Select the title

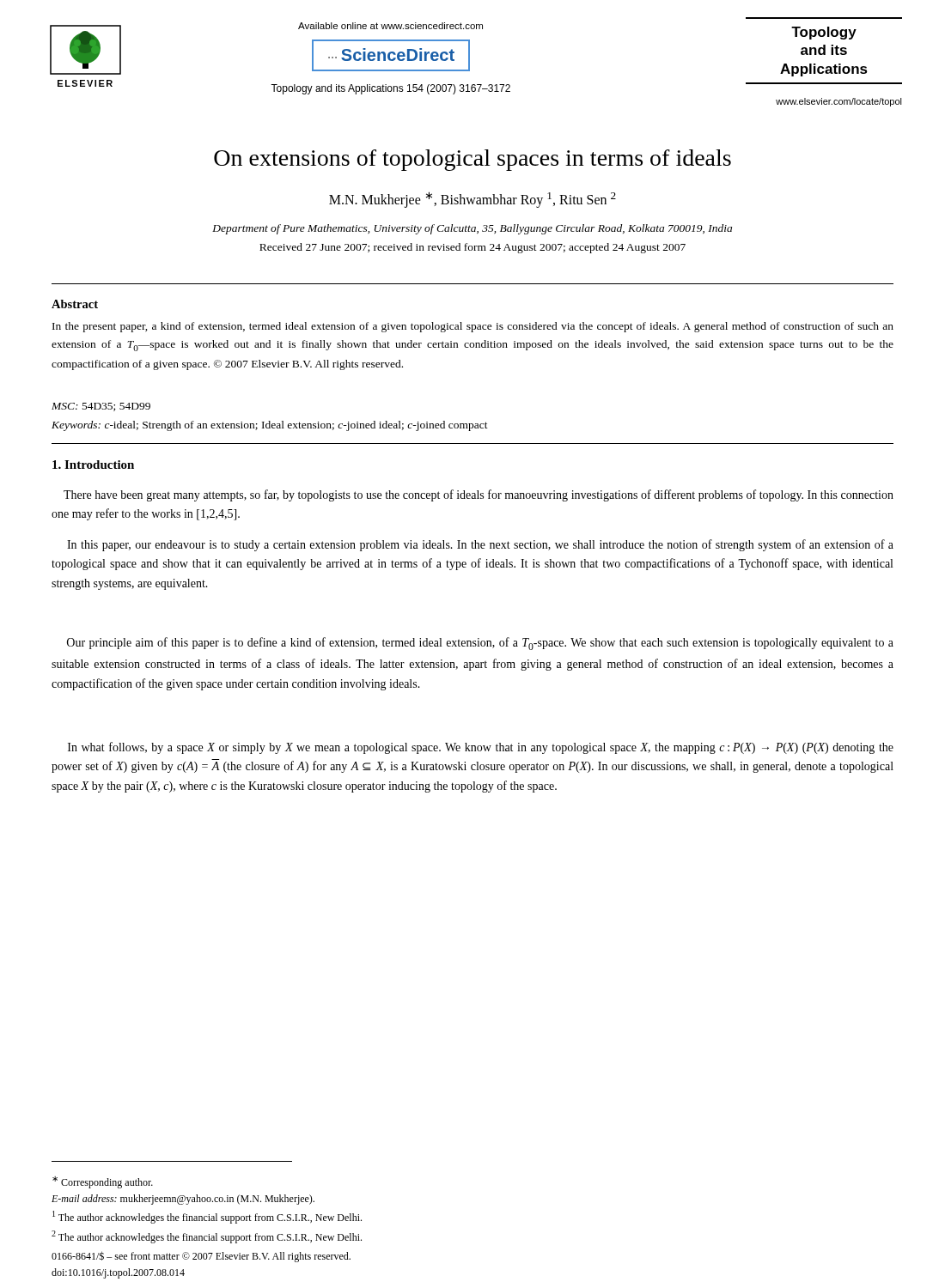tap(472, 158)
